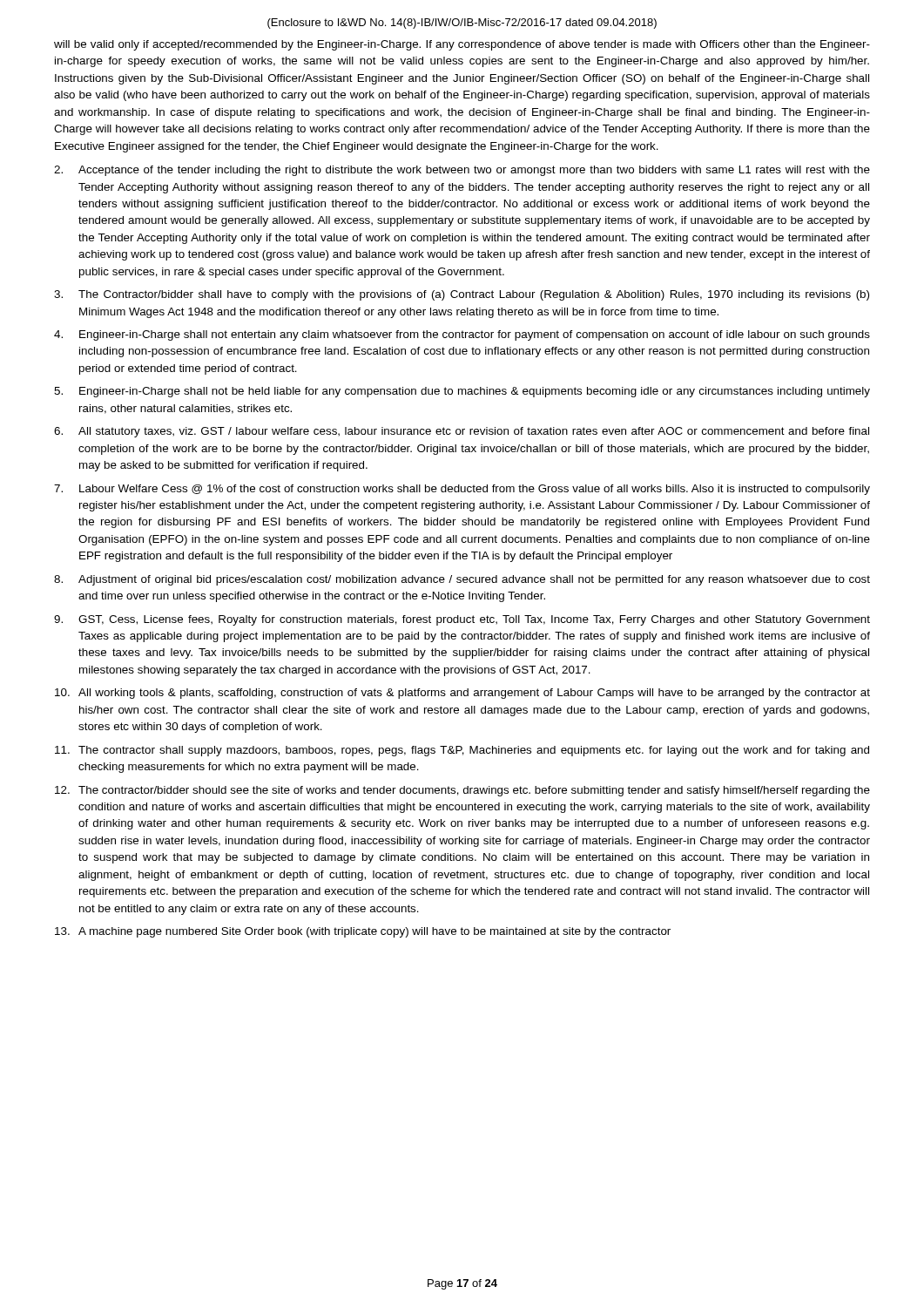The width and height of the screenshot is (924, 1307).
Task: Navigate to the element starting "8. Adjustment of original bid prices/escalation cost/"
Action: click(462, 587)
